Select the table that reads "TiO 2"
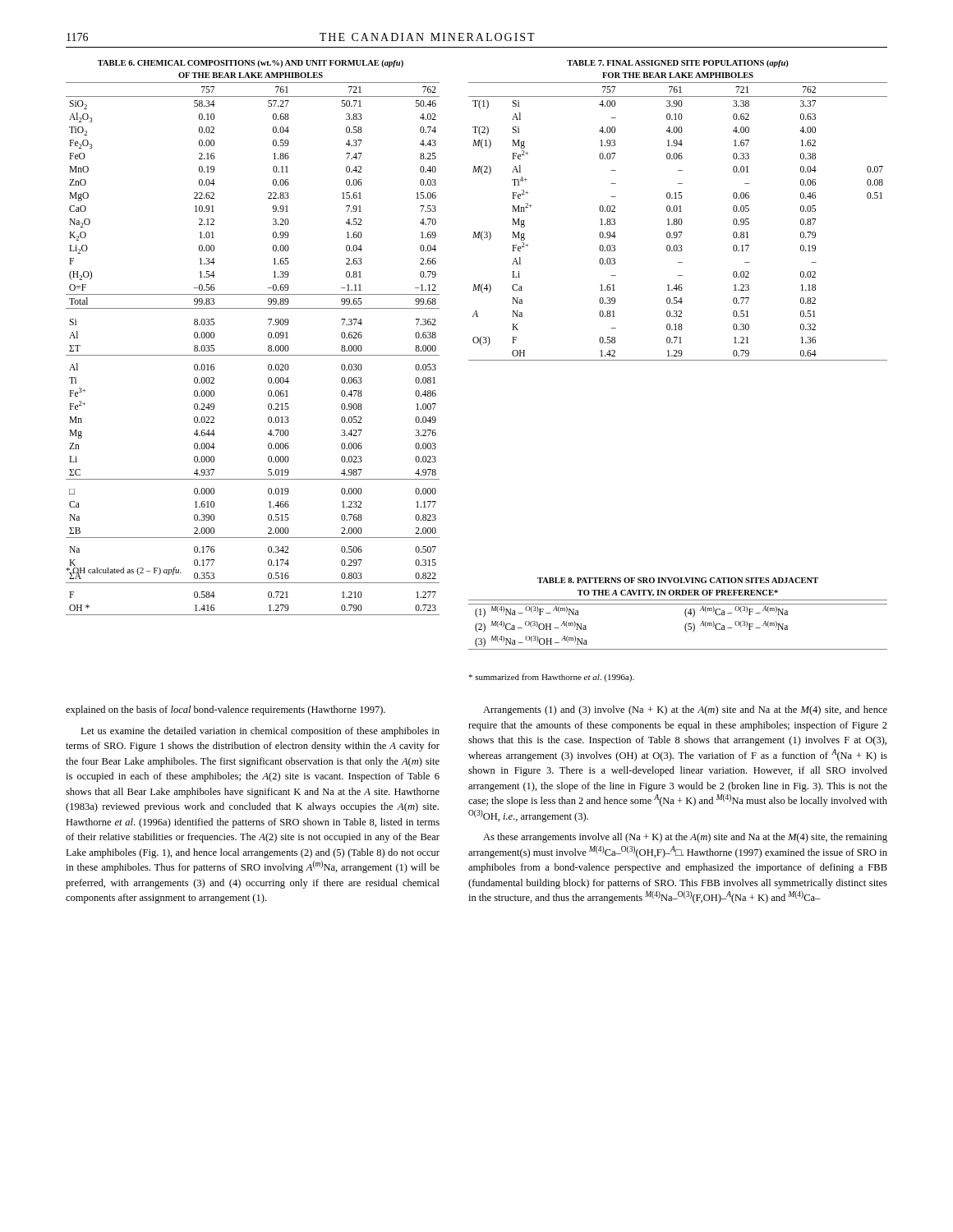Screen dimensions: 1232x953 pos(253,349)
